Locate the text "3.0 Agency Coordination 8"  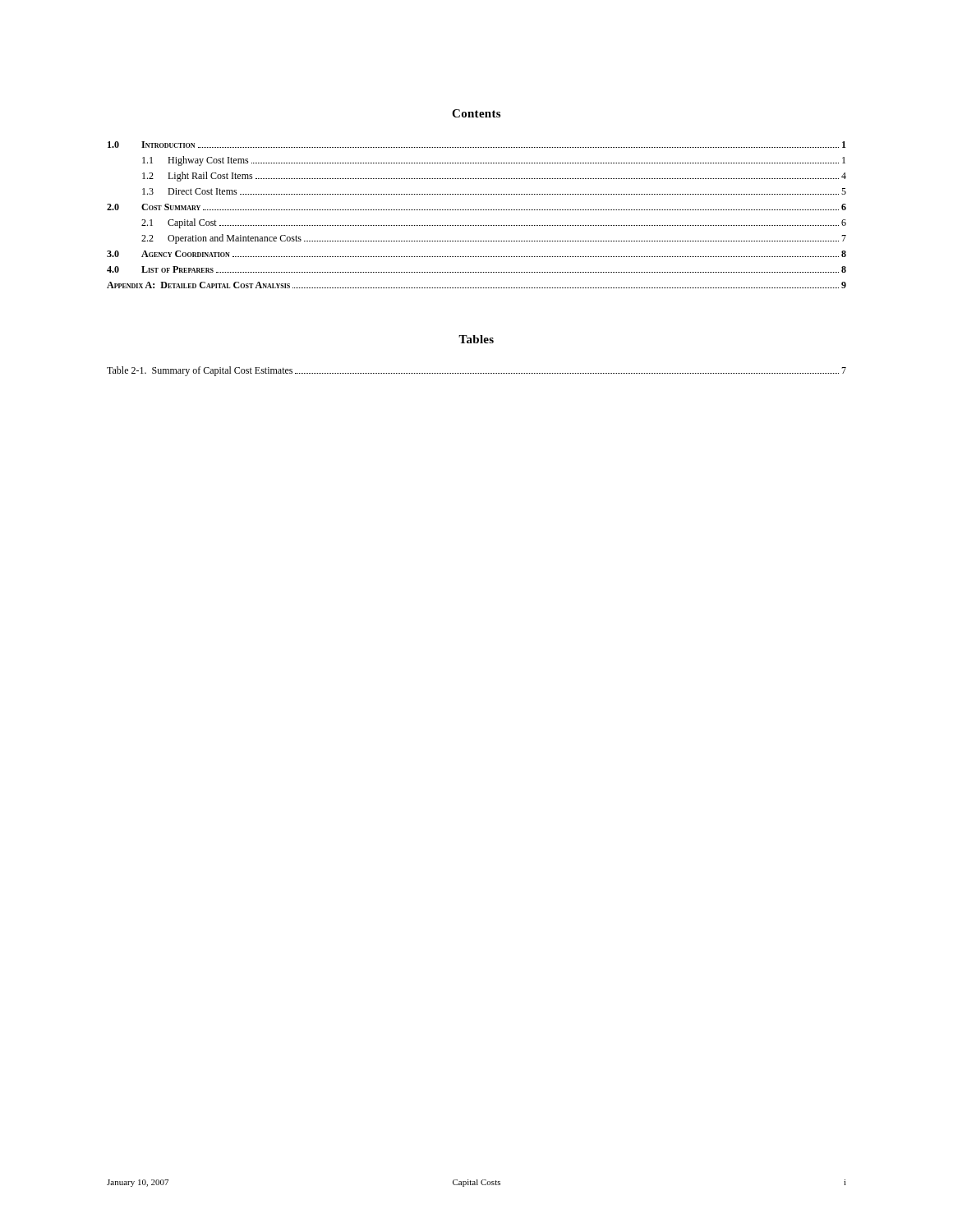click(x=476, y=254)
